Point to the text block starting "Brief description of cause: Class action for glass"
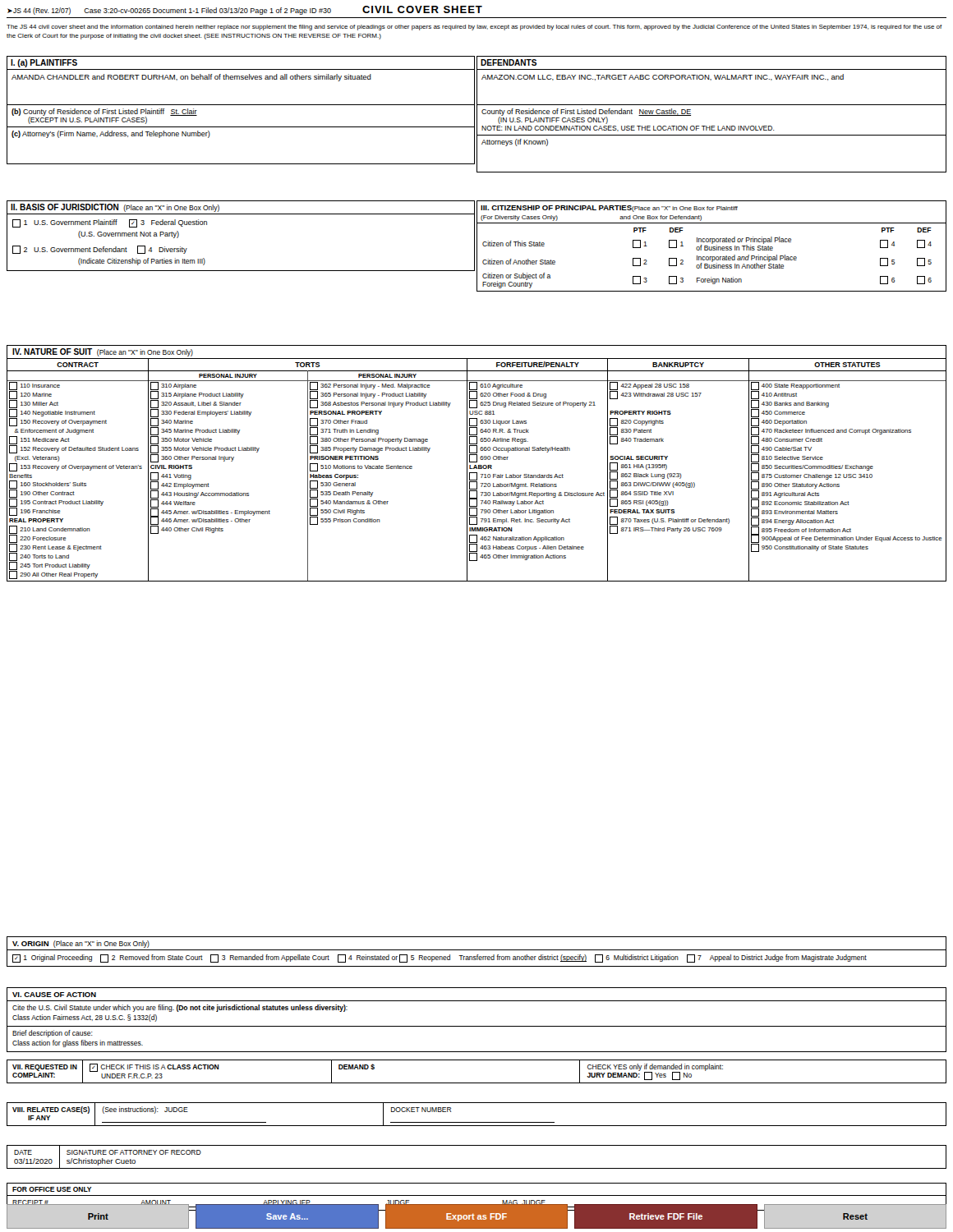 coord(78,1038)
